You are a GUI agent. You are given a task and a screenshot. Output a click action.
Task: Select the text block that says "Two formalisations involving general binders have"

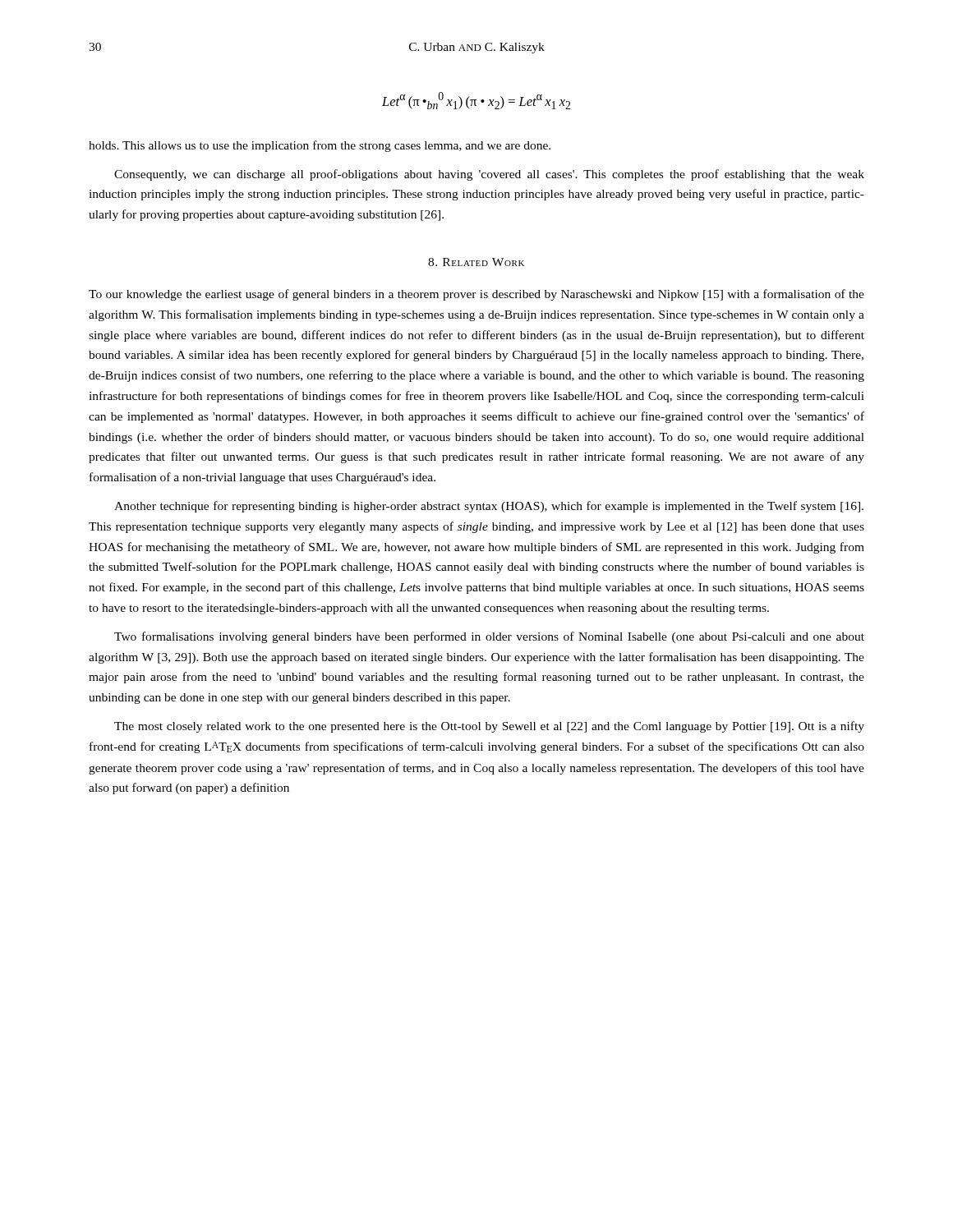pos(476,666)
